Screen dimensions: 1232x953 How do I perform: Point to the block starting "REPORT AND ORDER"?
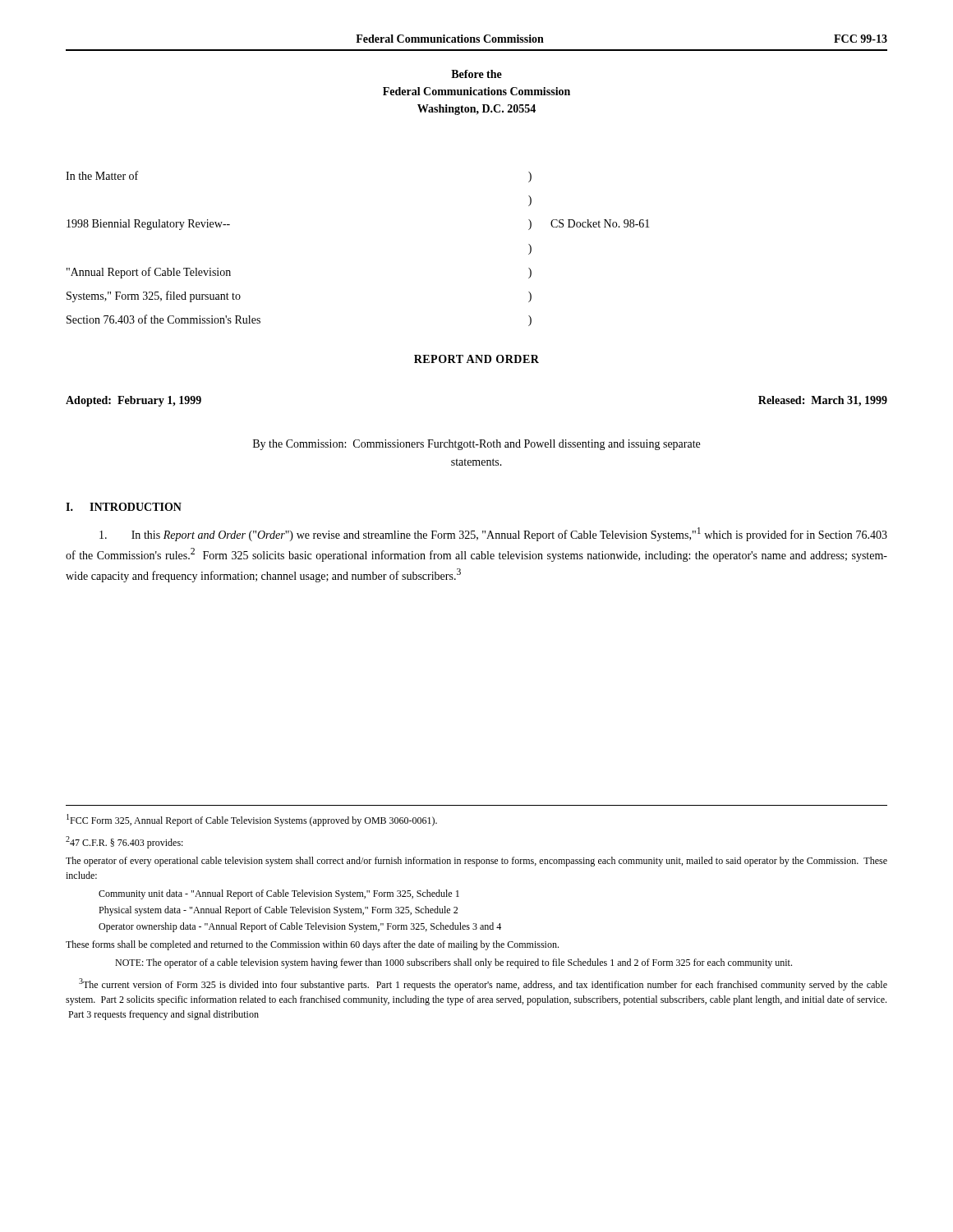(x=476, y=360)
